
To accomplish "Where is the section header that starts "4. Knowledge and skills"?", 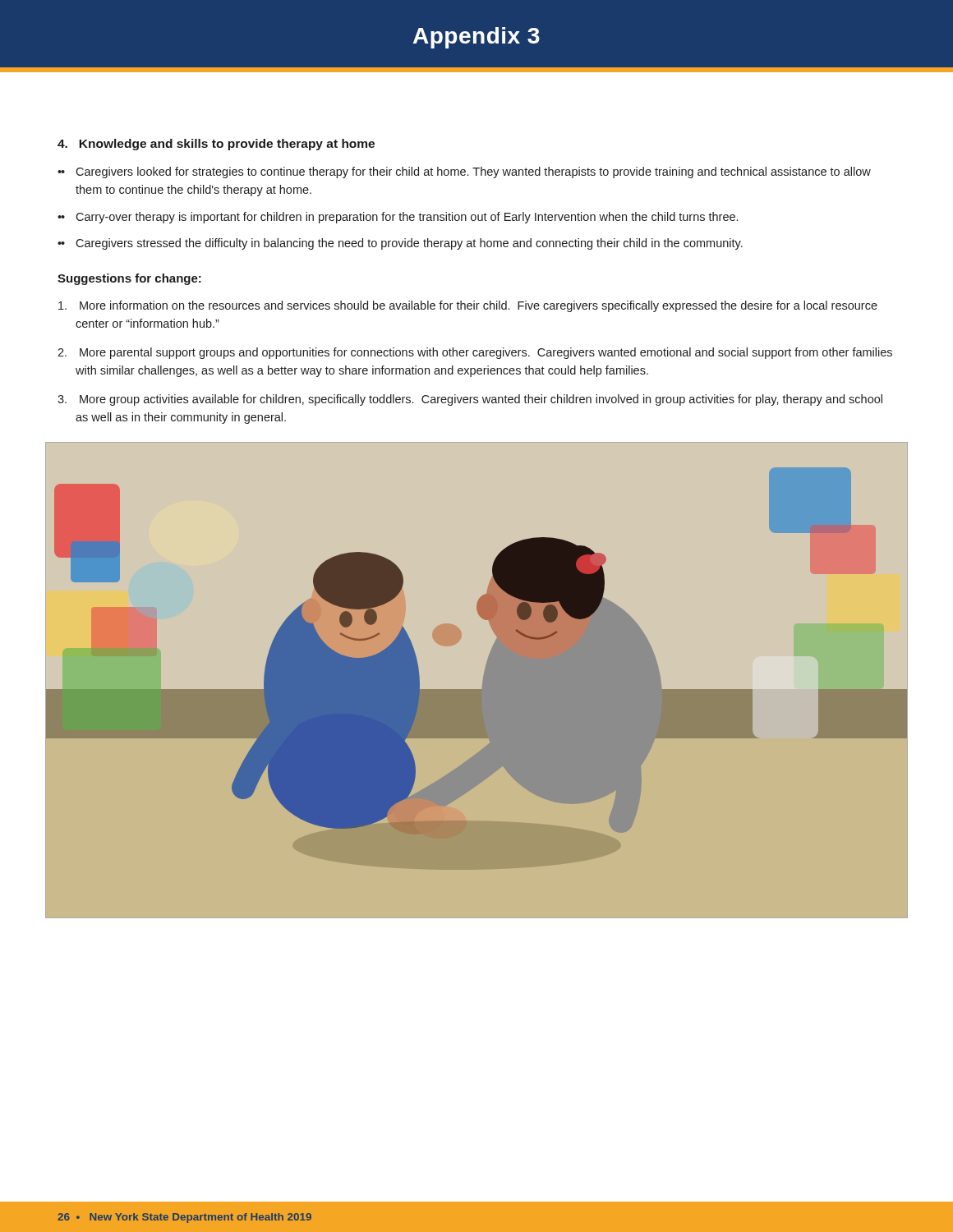I will 216,143.
